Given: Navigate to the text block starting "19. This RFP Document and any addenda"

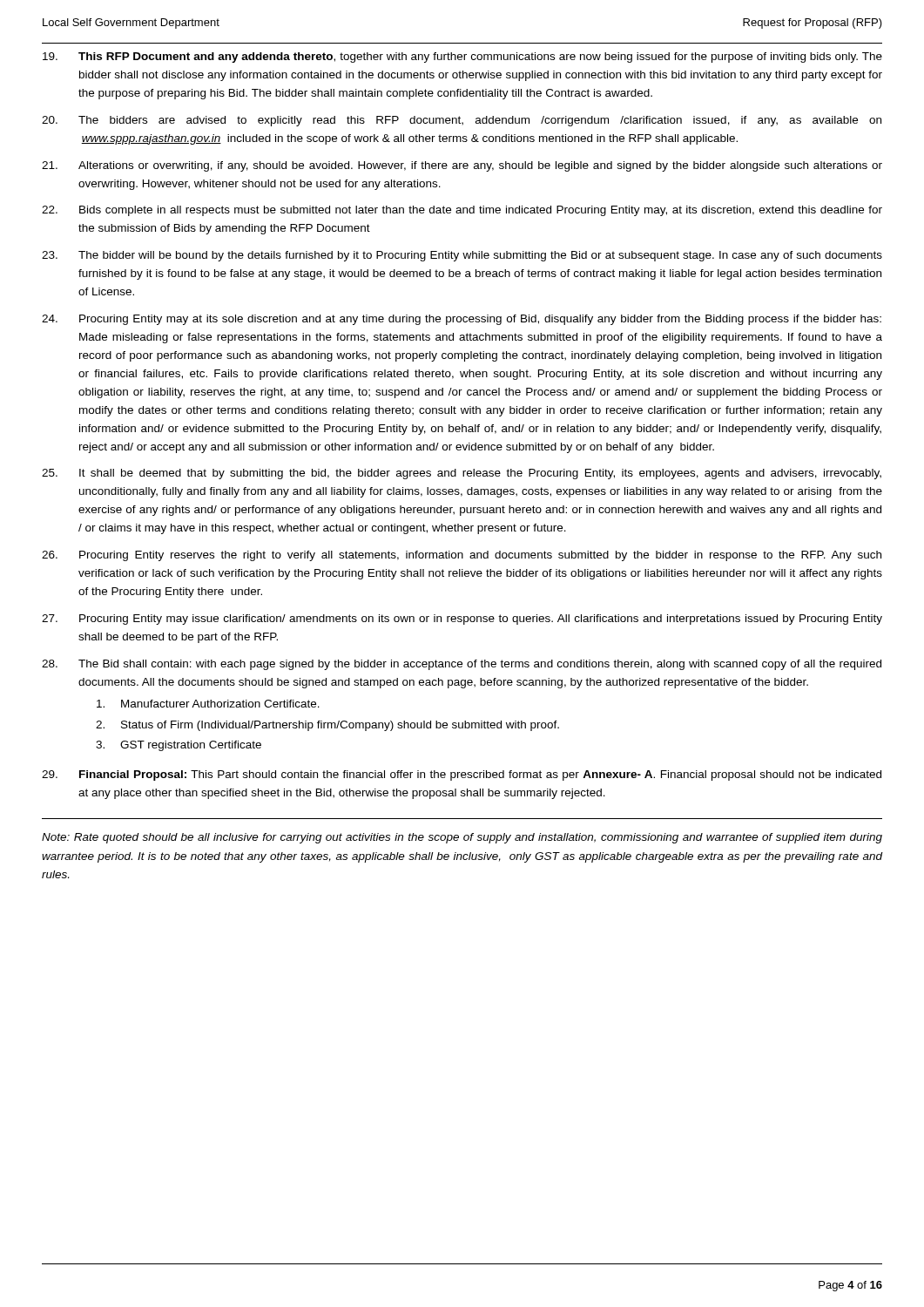Looking at the screenshot, I should point(462,75).
